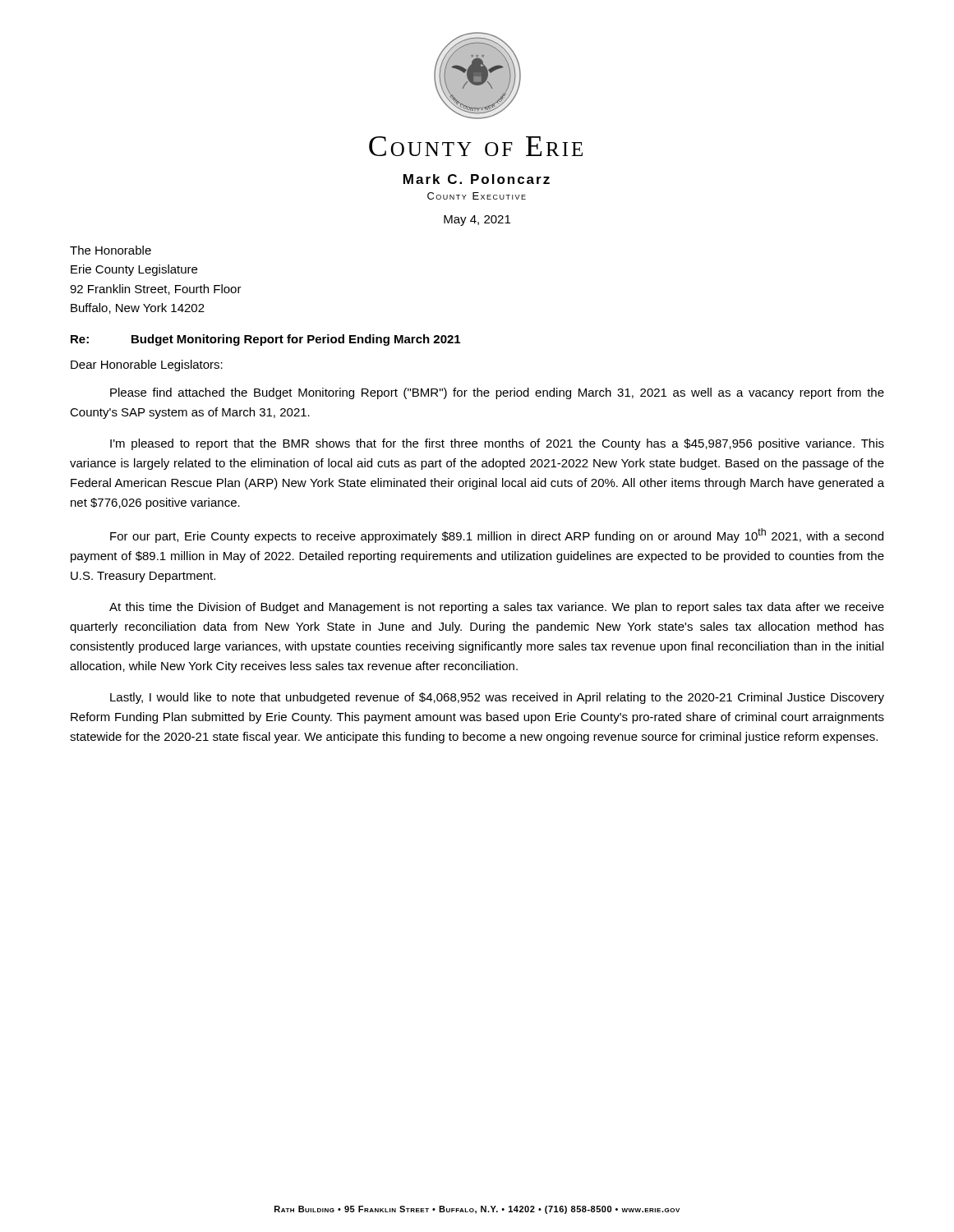This screenshot has height=1232, width=954.
Task: Navigate to the text starting "The Honorable Erie County Legislature 92 Franklin"
Action: (155, 279)
